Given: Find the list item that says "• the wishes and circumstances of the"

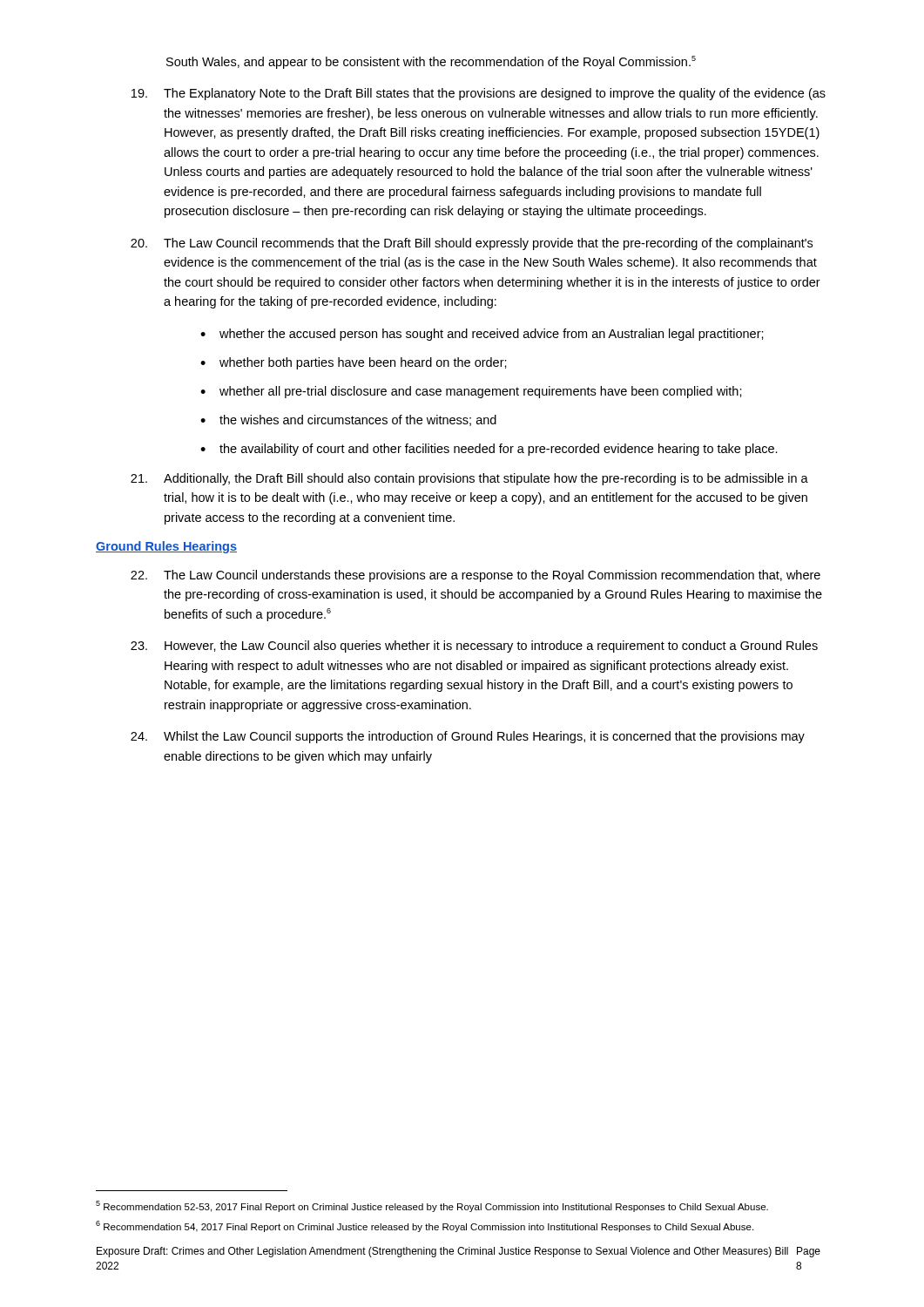Looking at the screenshot, I should (x=348, y=420).
